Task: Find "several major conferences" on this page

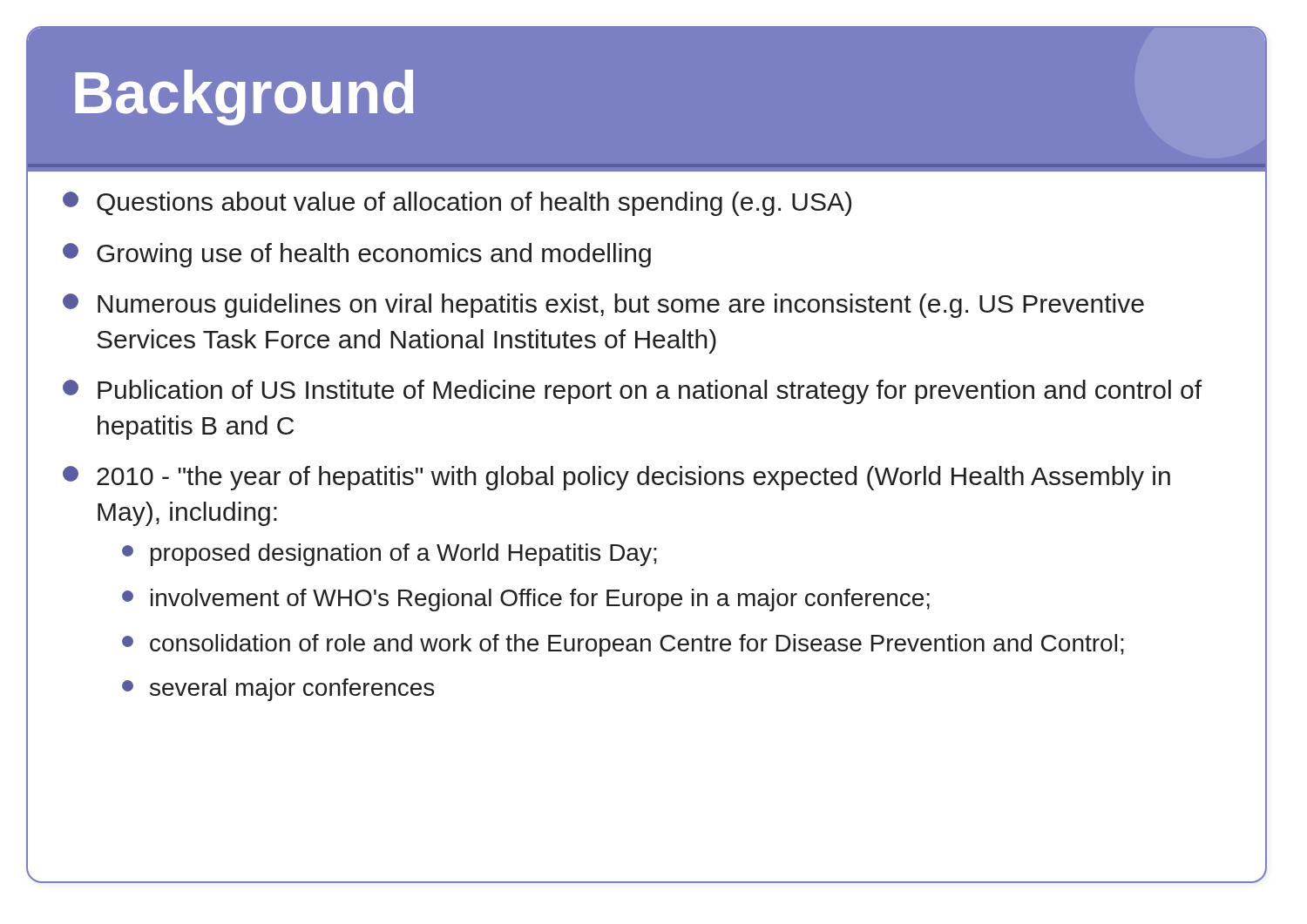Action: pyautogui.click(x=278, y=690)
